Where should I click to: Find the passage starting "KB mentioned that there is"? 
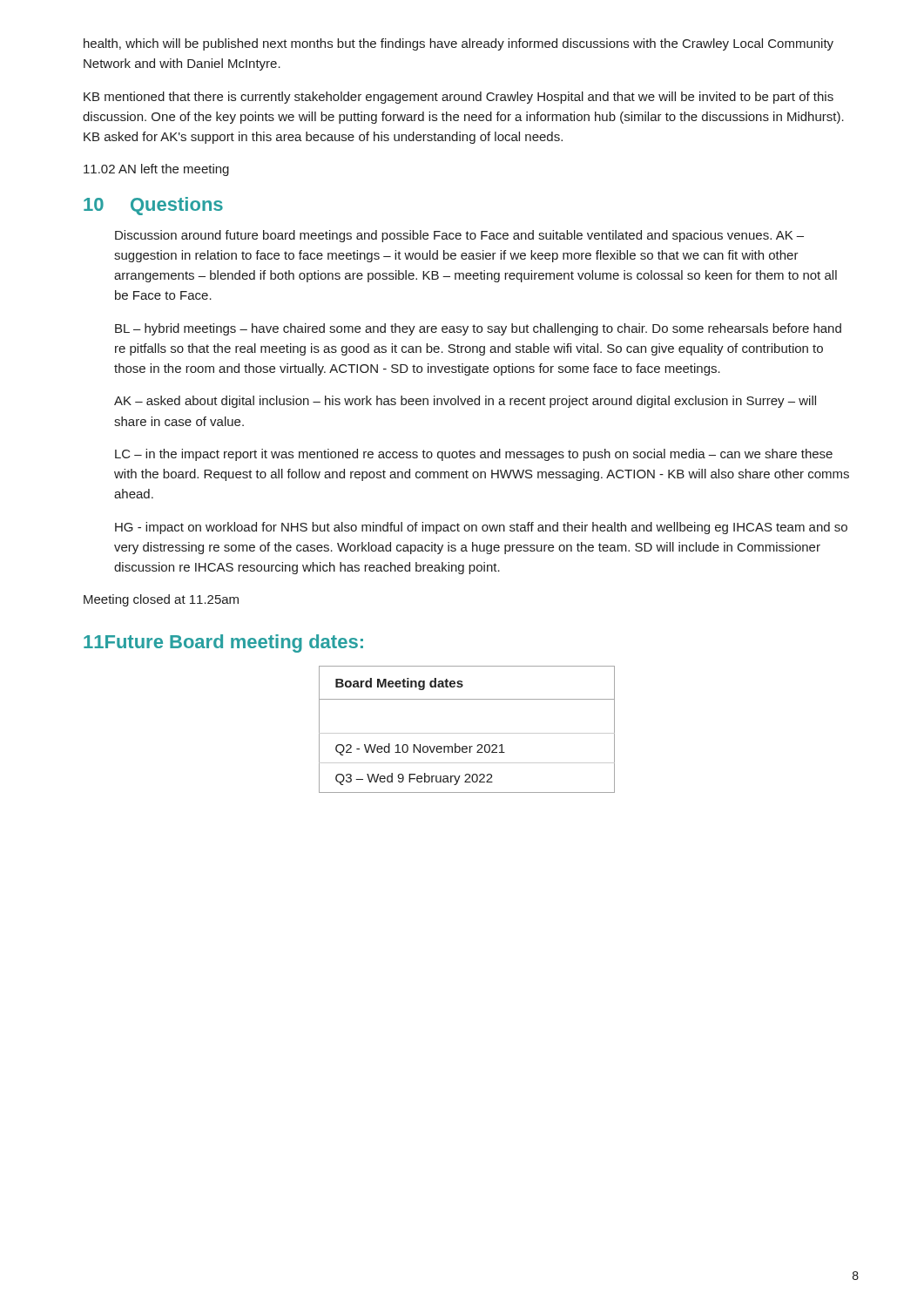point(464,116)
